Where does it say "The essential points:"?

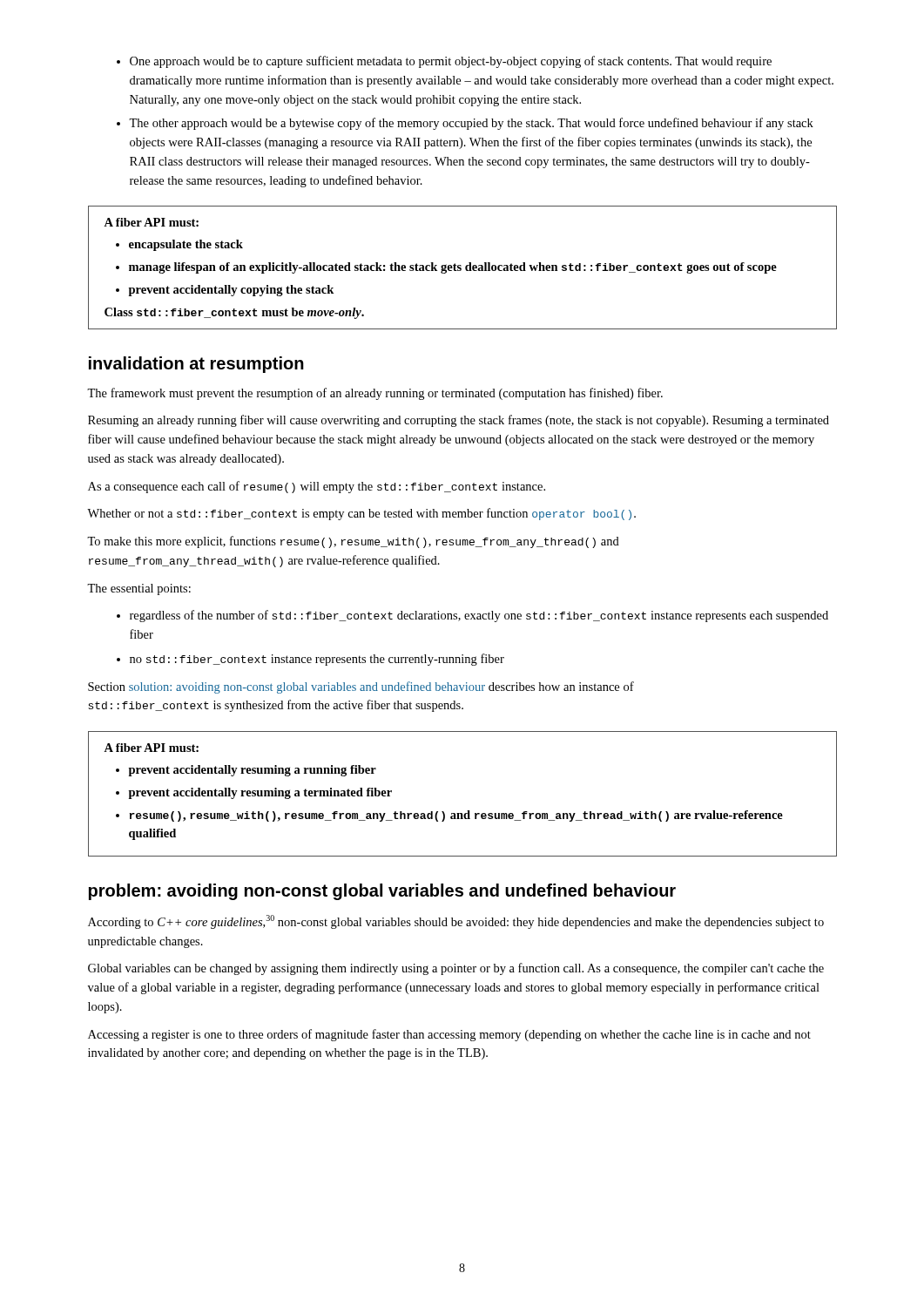coord(139,589)
